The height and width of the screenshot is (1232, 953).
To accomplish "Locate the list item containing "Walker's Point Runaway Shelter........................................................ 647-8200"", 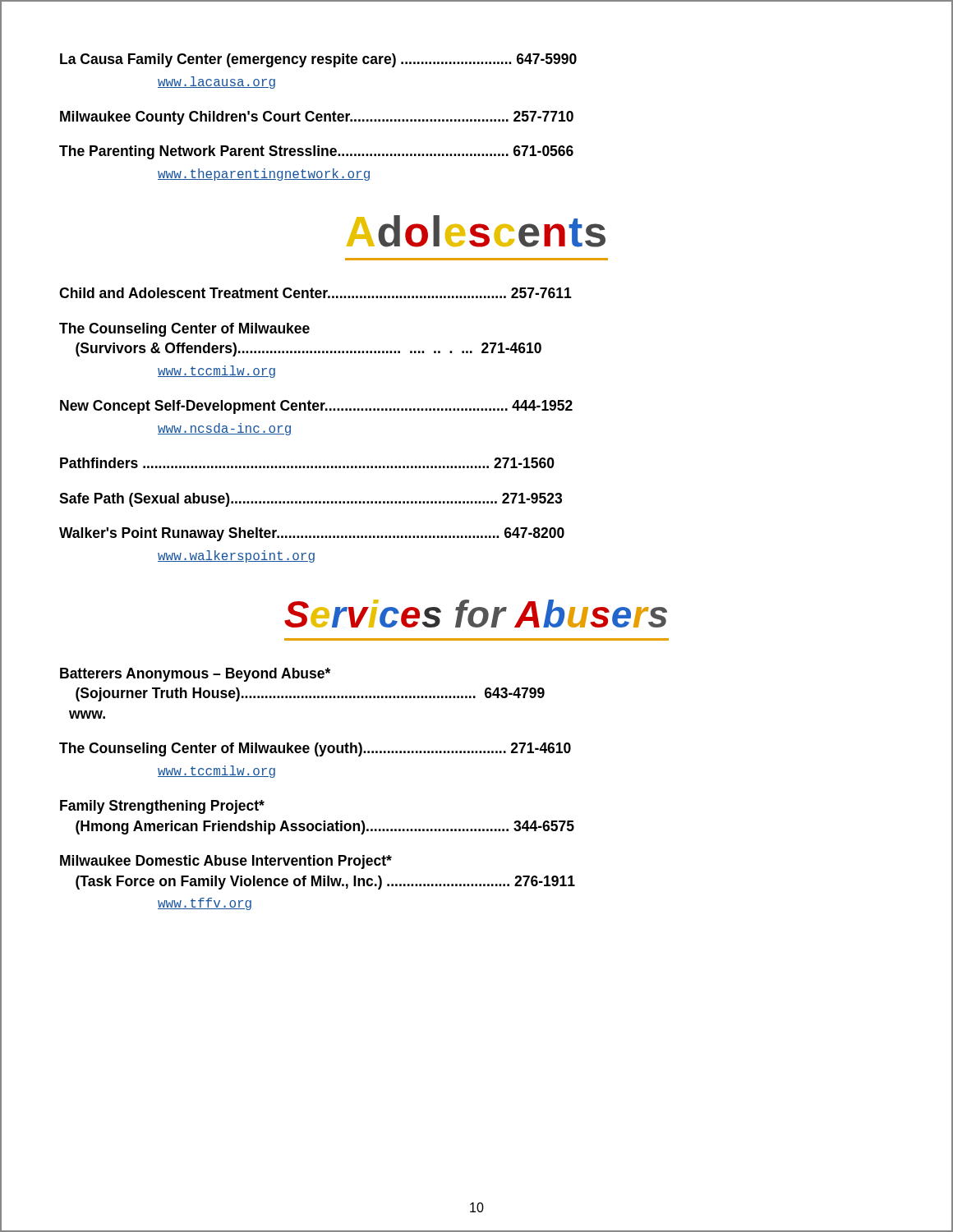I will click(476, 545).
